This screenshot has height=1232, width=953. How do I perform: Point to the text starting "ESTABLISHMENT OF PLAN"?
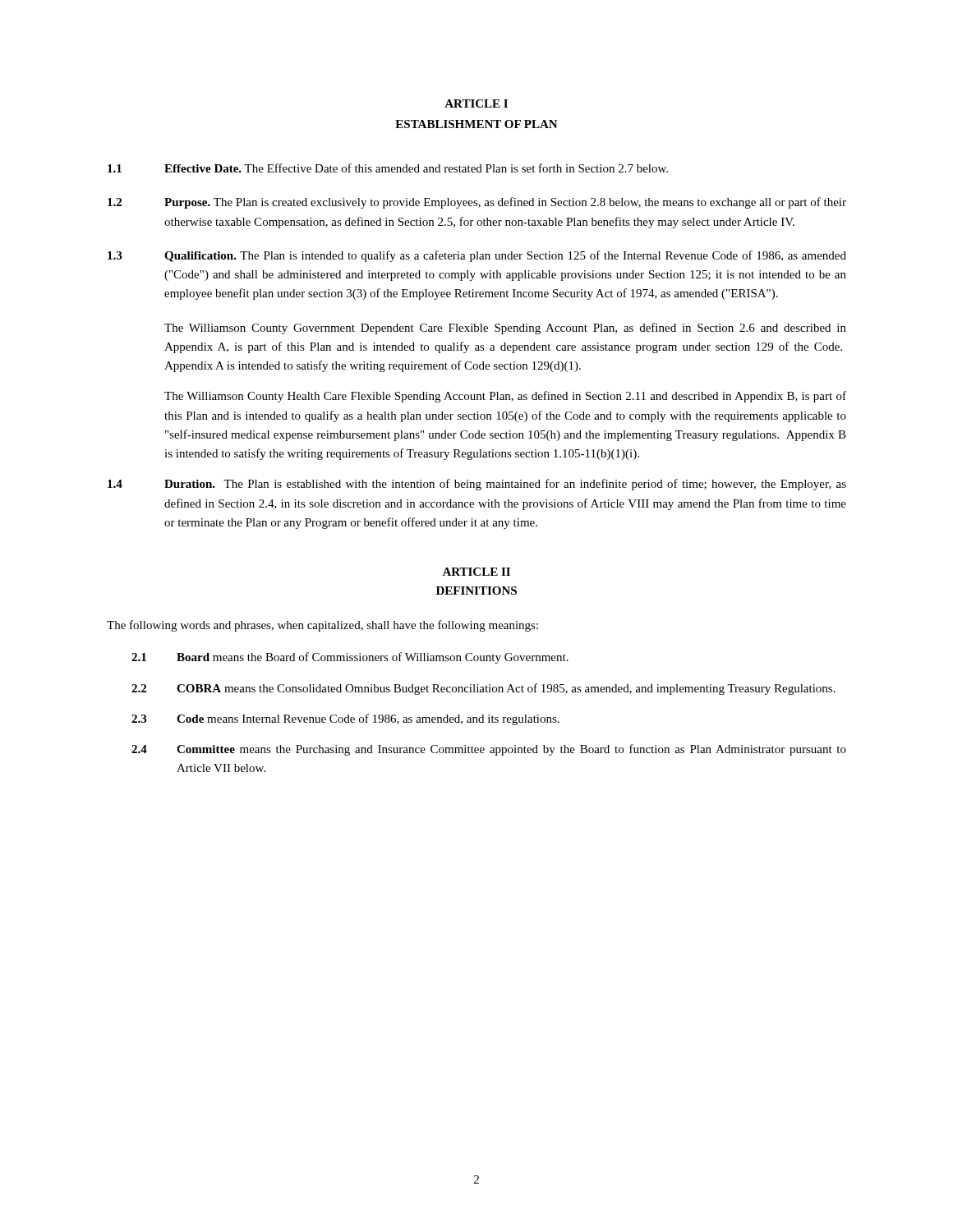pos(476,124)
